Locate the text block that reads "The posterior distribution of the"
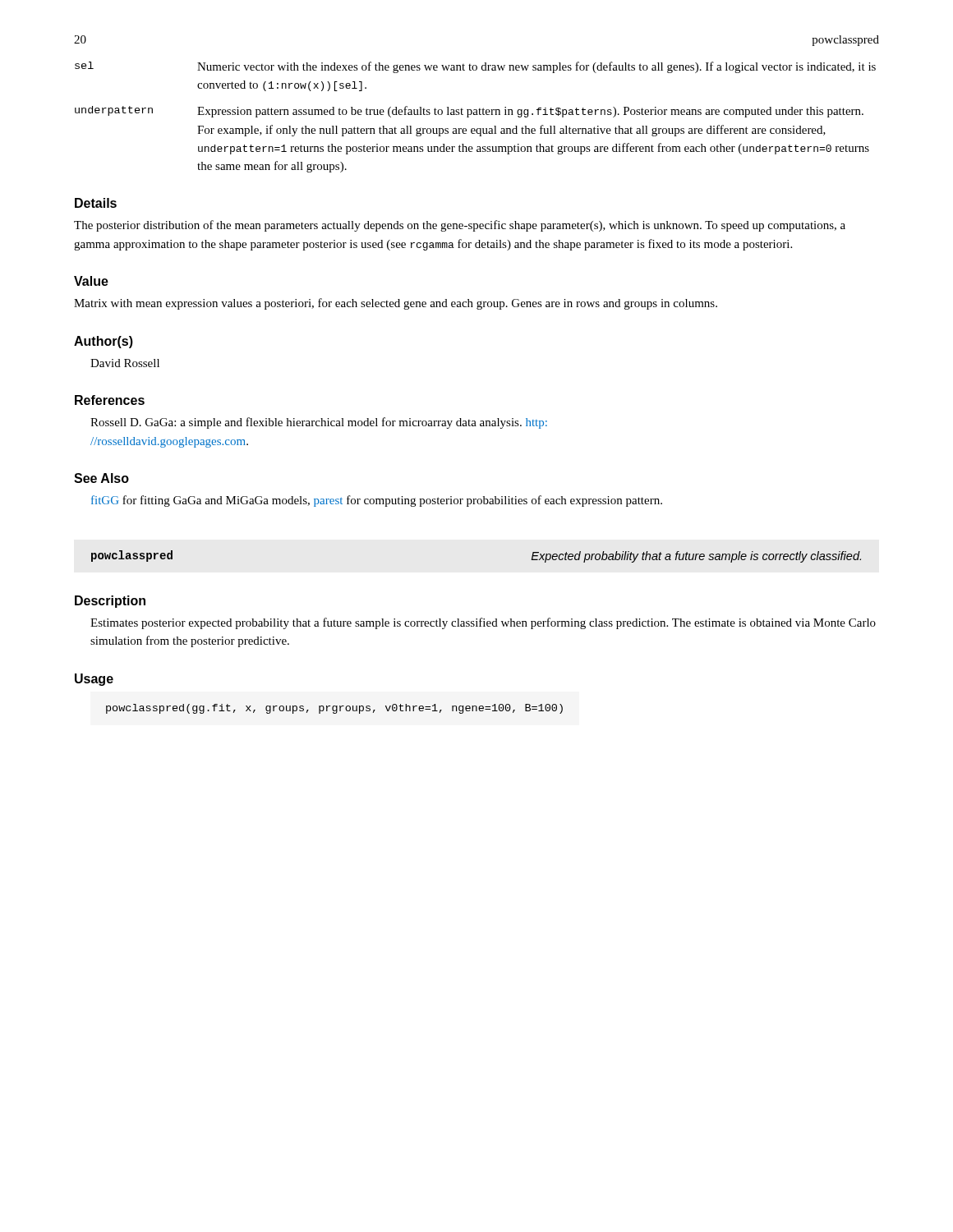The width and height of the screenshot is (953, 1232). [460, 235]
